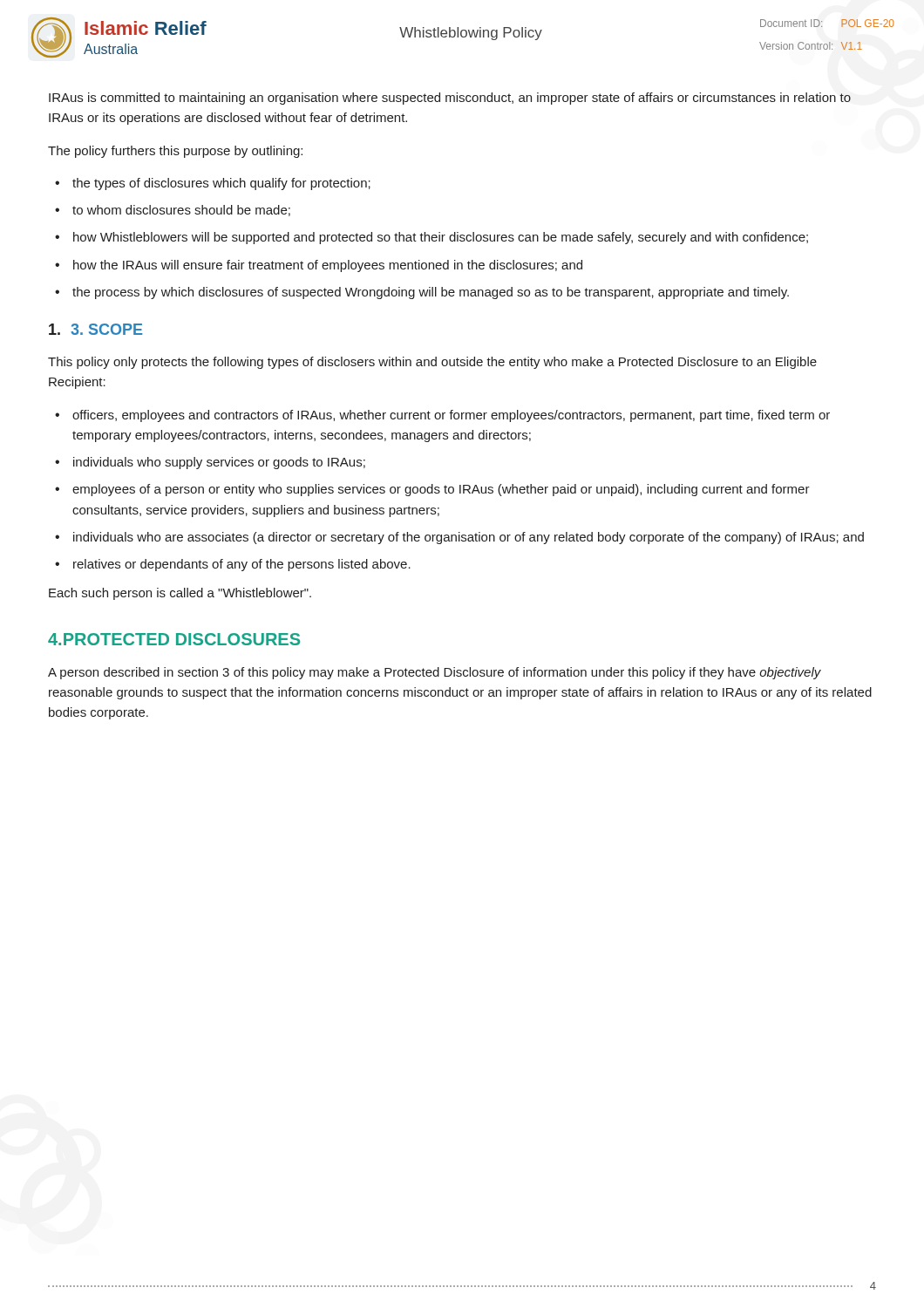Find the list item that reads "employees of a person or entity who supplies"
This screenshot has width=924, height=1308.
coord(441,499)
